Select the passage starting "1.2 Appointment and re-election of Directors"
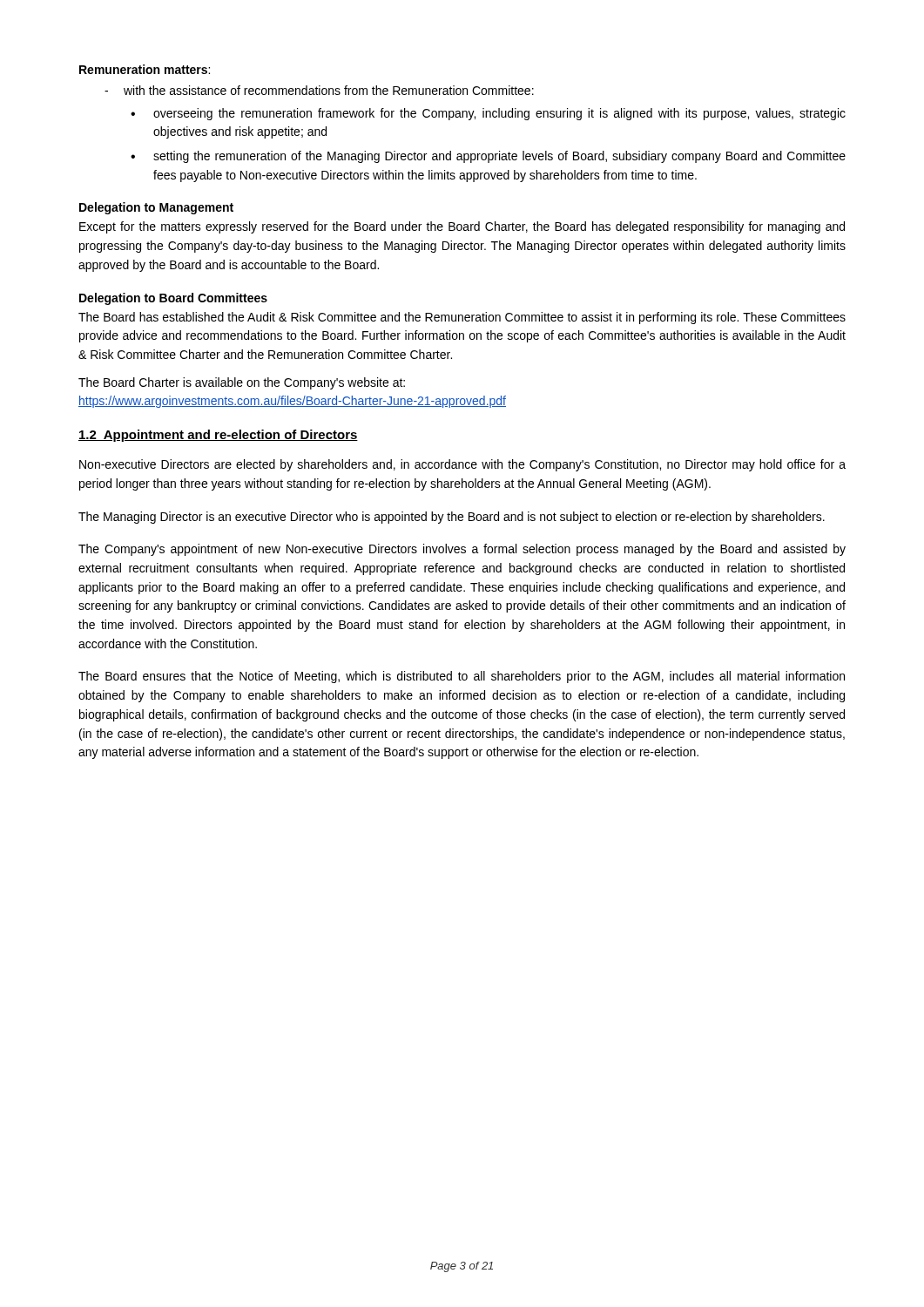Viewport: 924px width, 1307px height. pos(218,435)
